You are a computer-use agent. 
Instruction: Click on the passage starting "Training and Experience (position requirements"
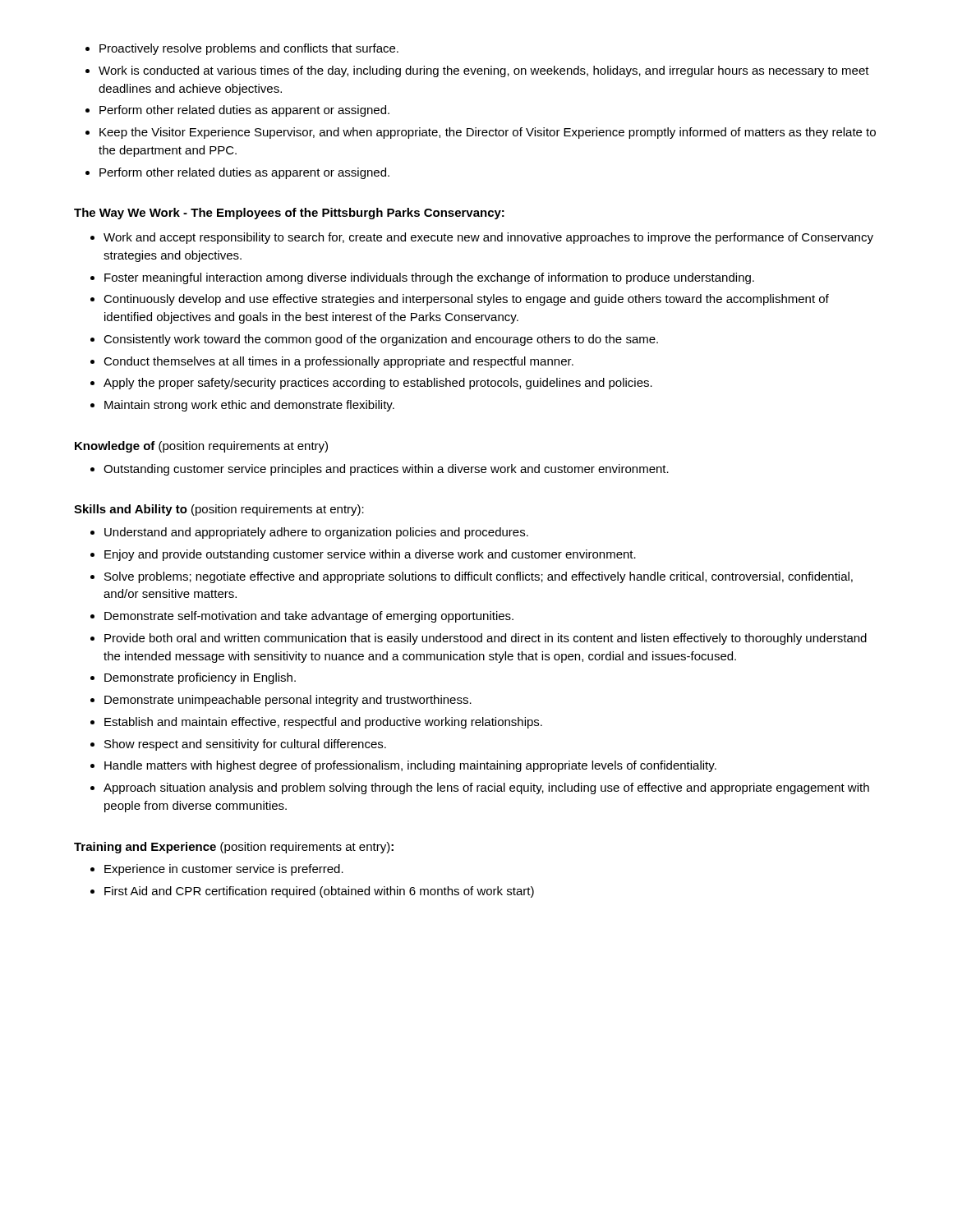(234, 848)
